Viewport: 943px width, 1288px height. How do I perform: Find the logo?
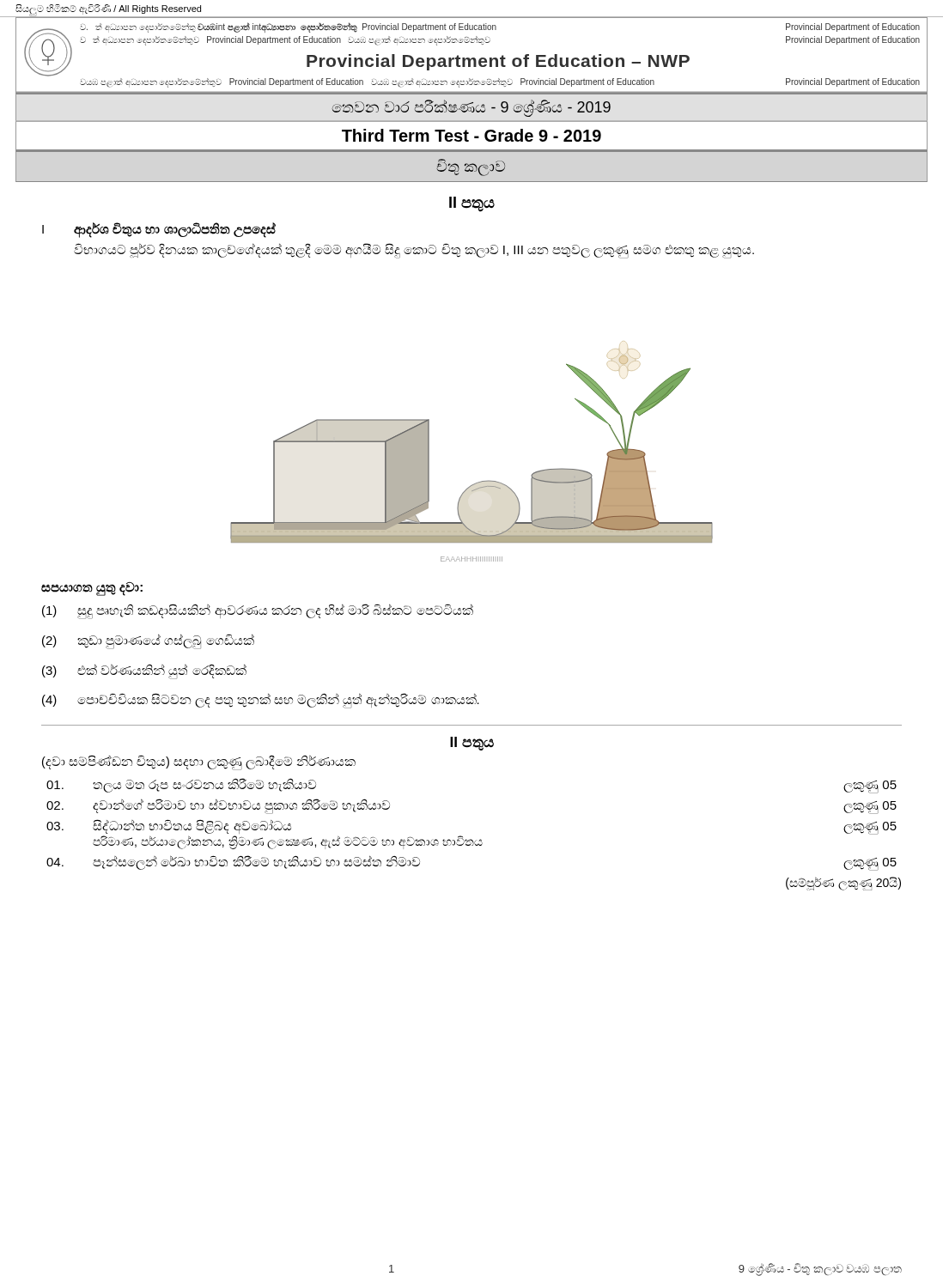(472, 55)
